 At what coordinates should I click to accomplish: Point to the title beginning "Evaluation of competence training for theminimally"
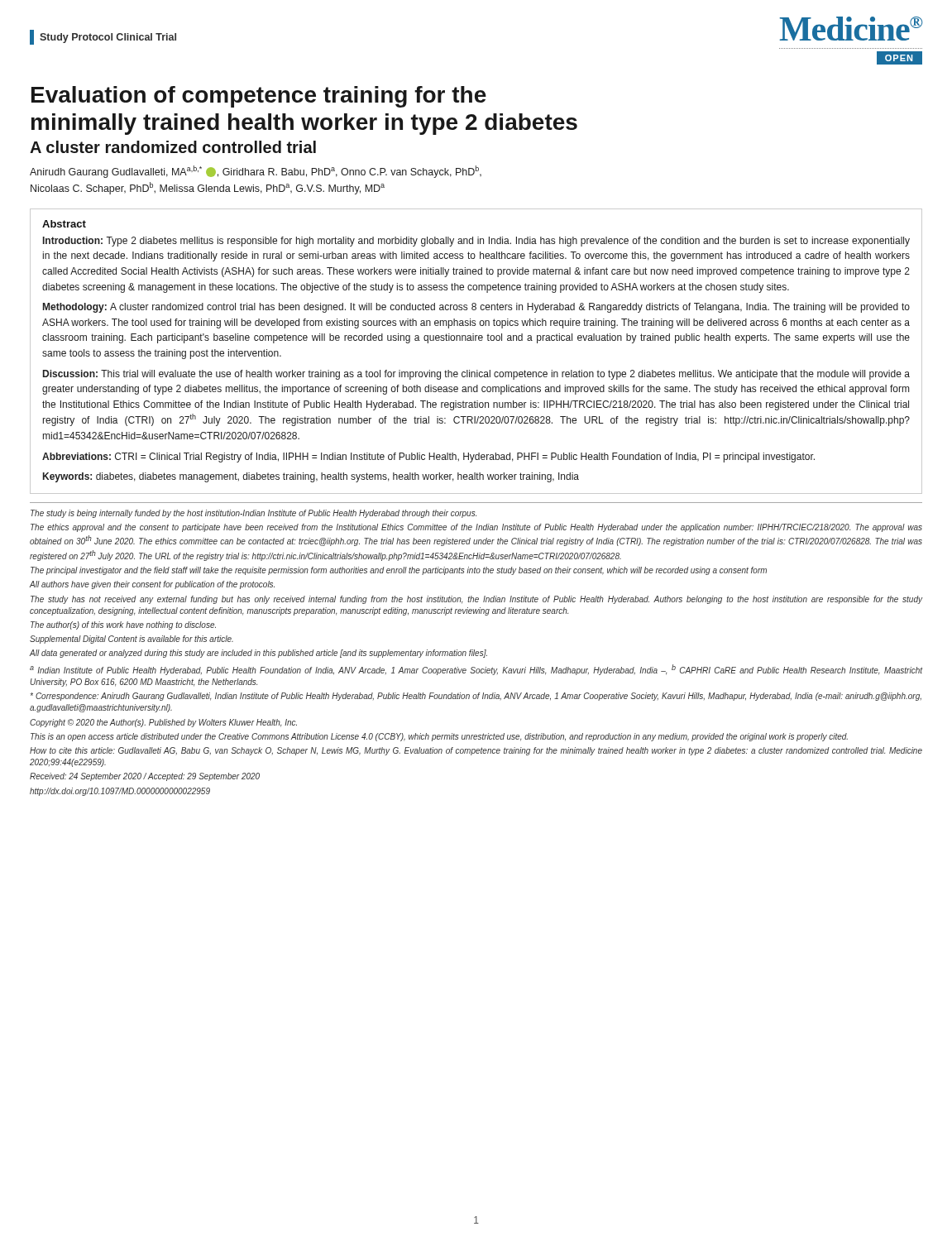tap(476, 108)
